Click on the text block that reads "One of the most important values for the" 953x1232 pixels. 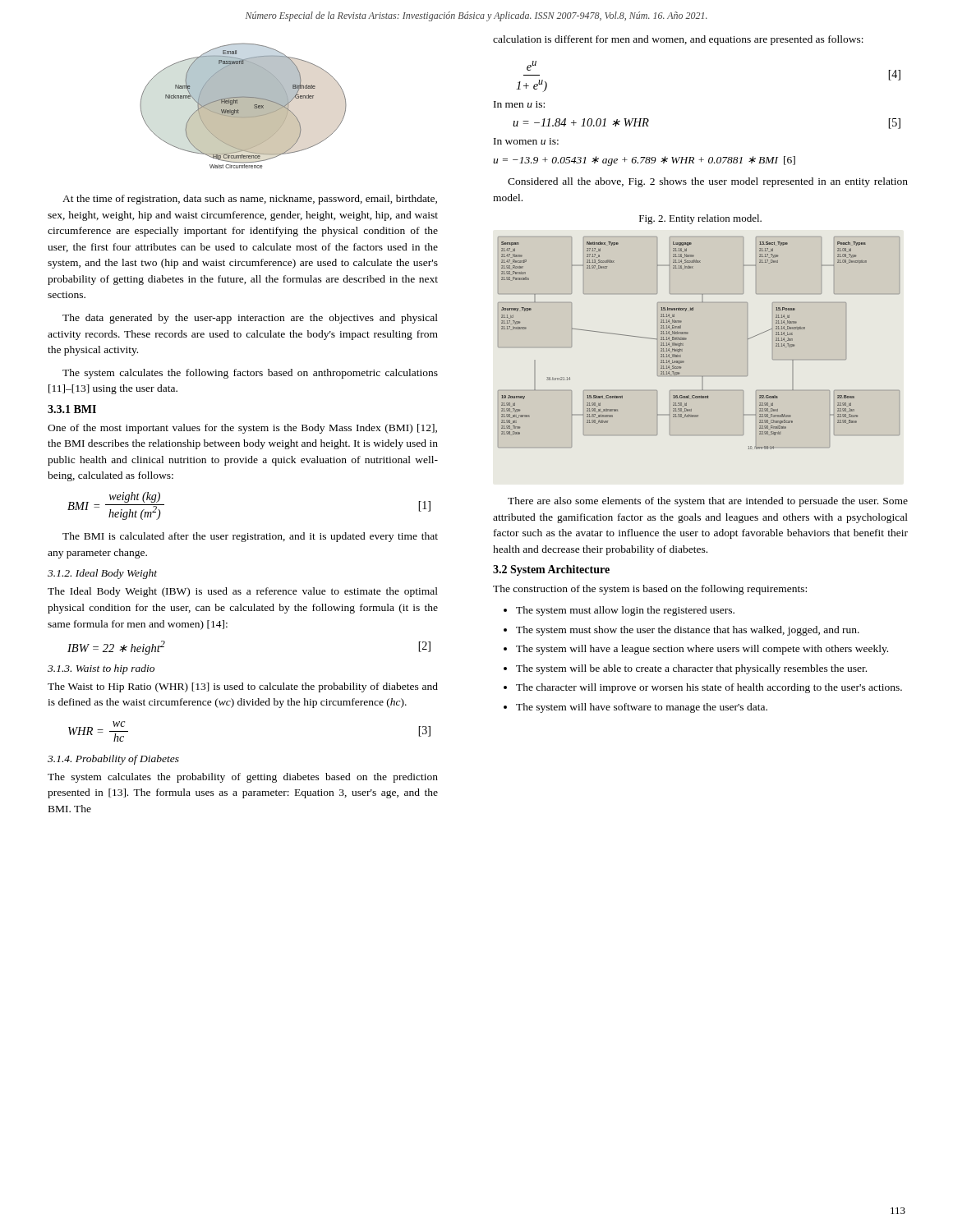click(243, 451)
